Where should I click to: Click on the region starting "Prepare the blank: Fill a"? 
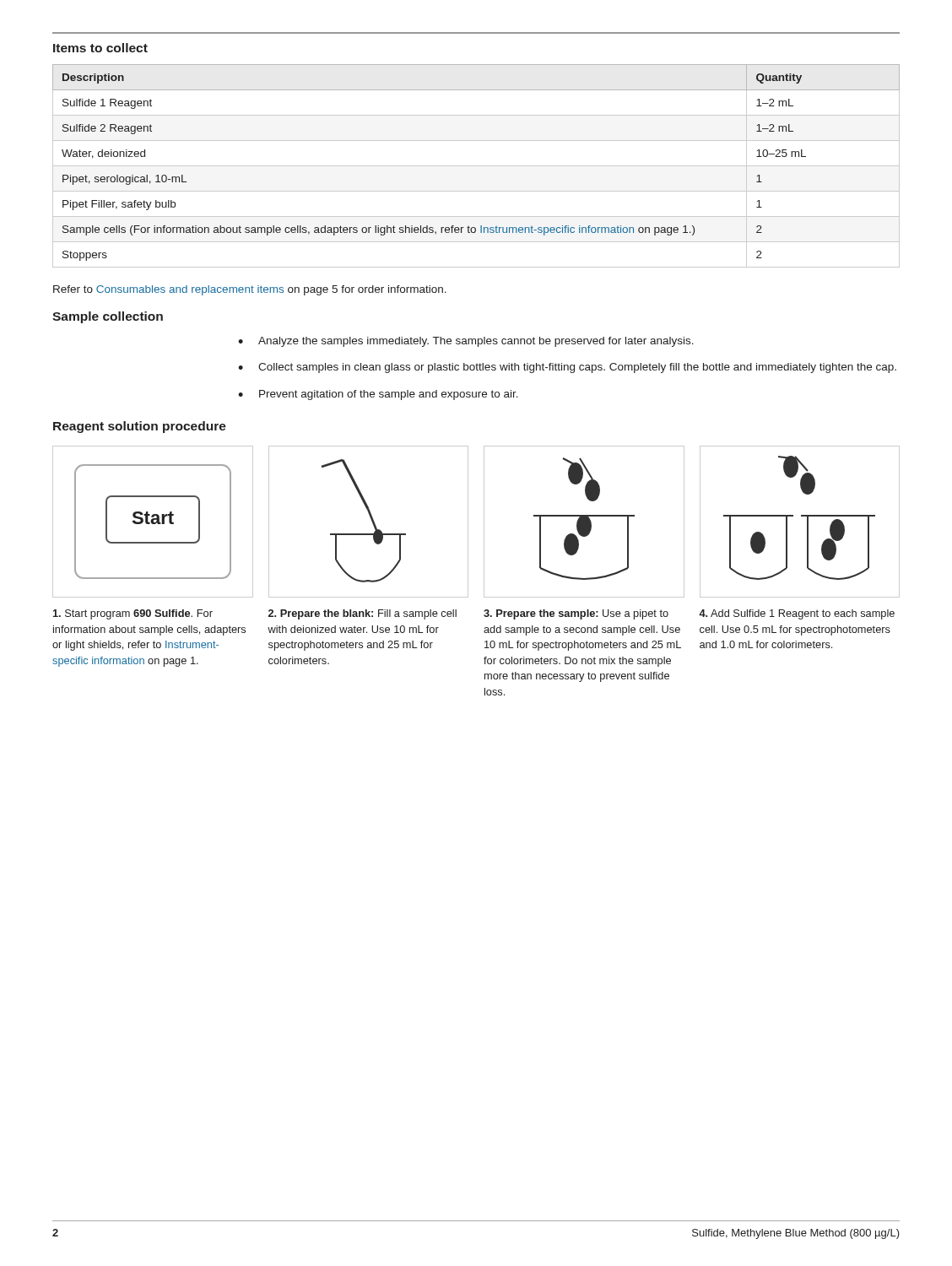coord(363,637)
